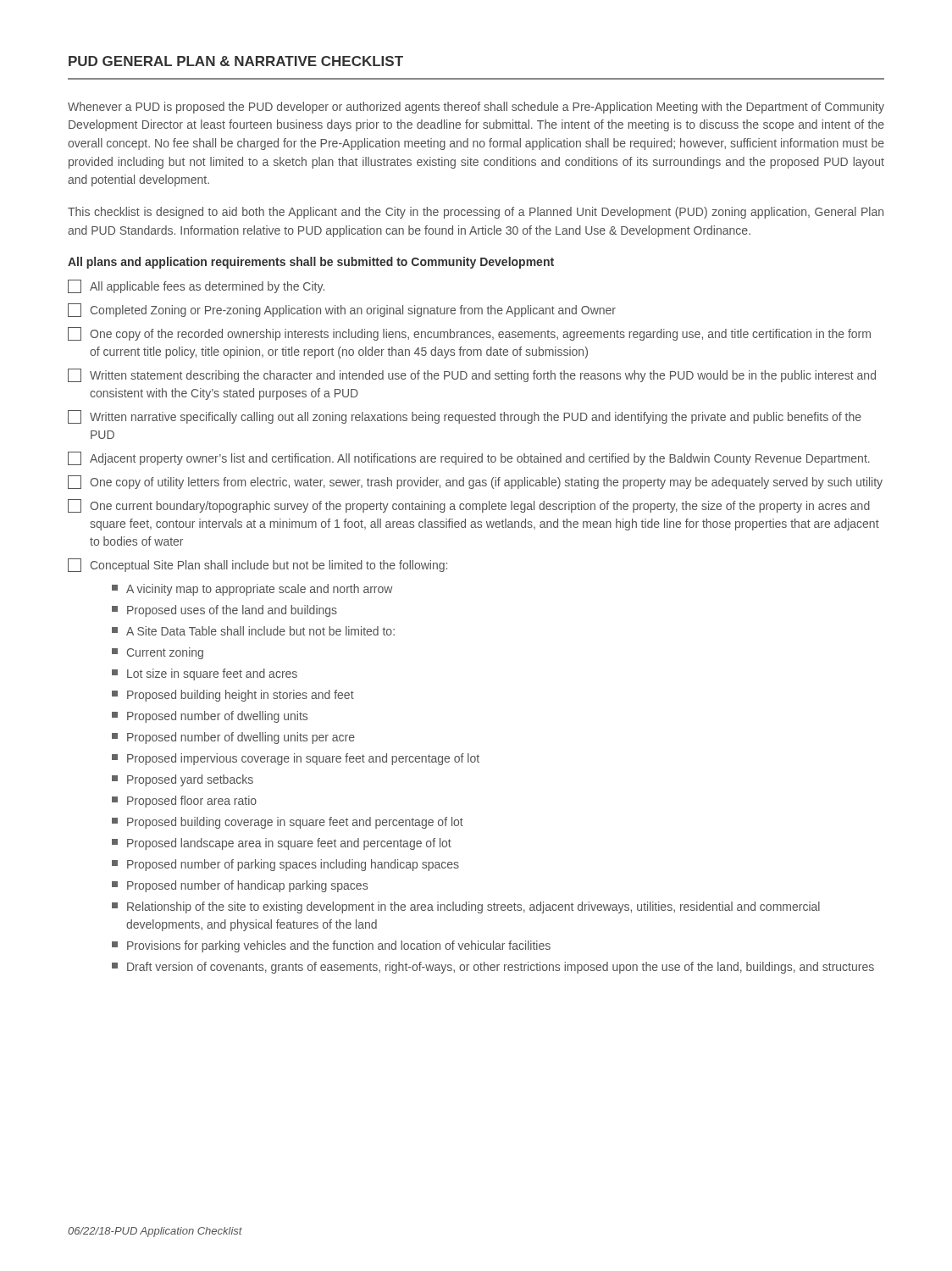
Task: Locate the list item that reads "Completed Zoning or Pre-zoning"
Action: pos(342,311)
